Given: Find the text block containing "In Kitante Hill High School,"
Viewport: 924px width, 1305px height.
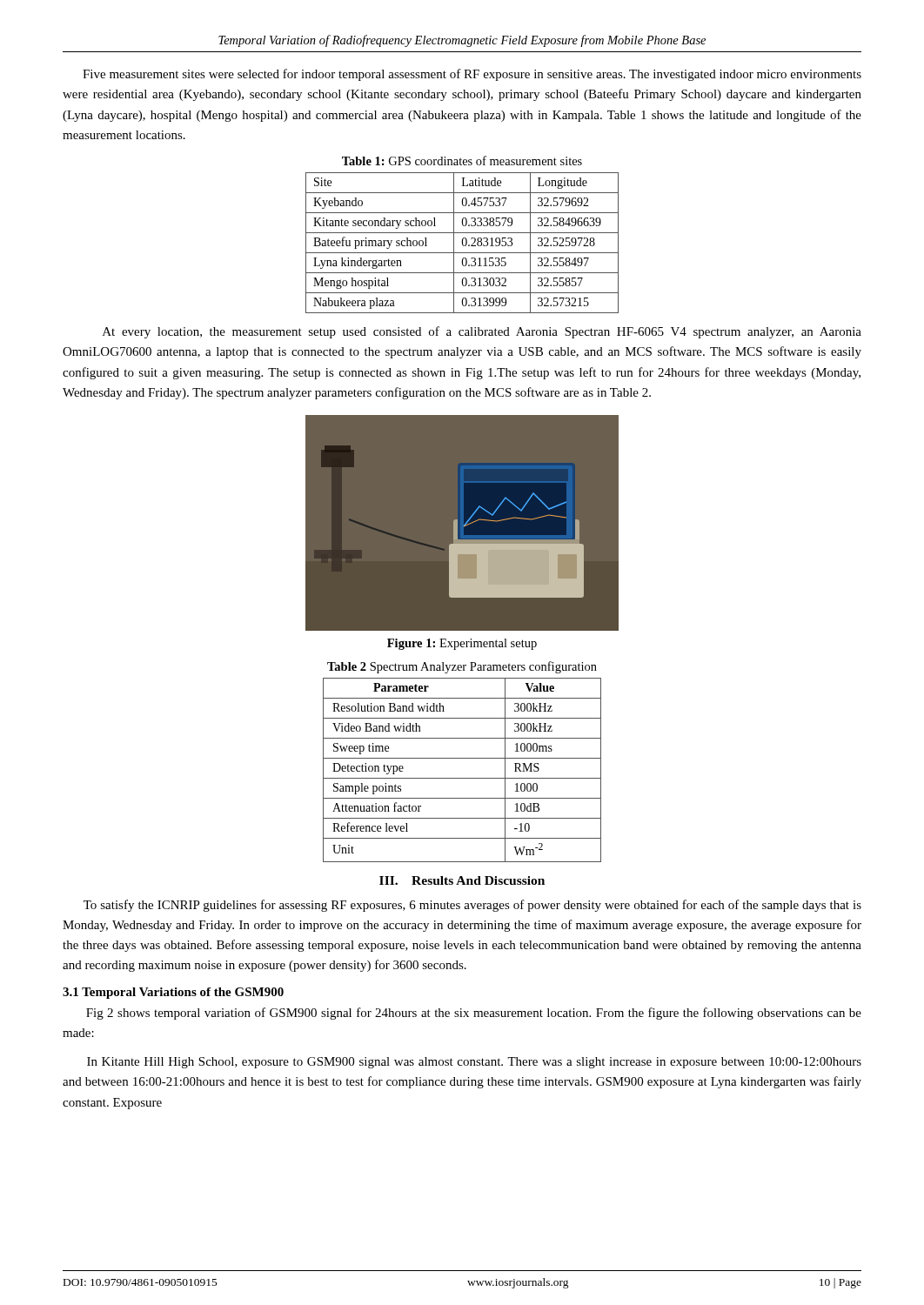Looking at the screenshot, I should pyautogui.click(x=462, y=1082).
